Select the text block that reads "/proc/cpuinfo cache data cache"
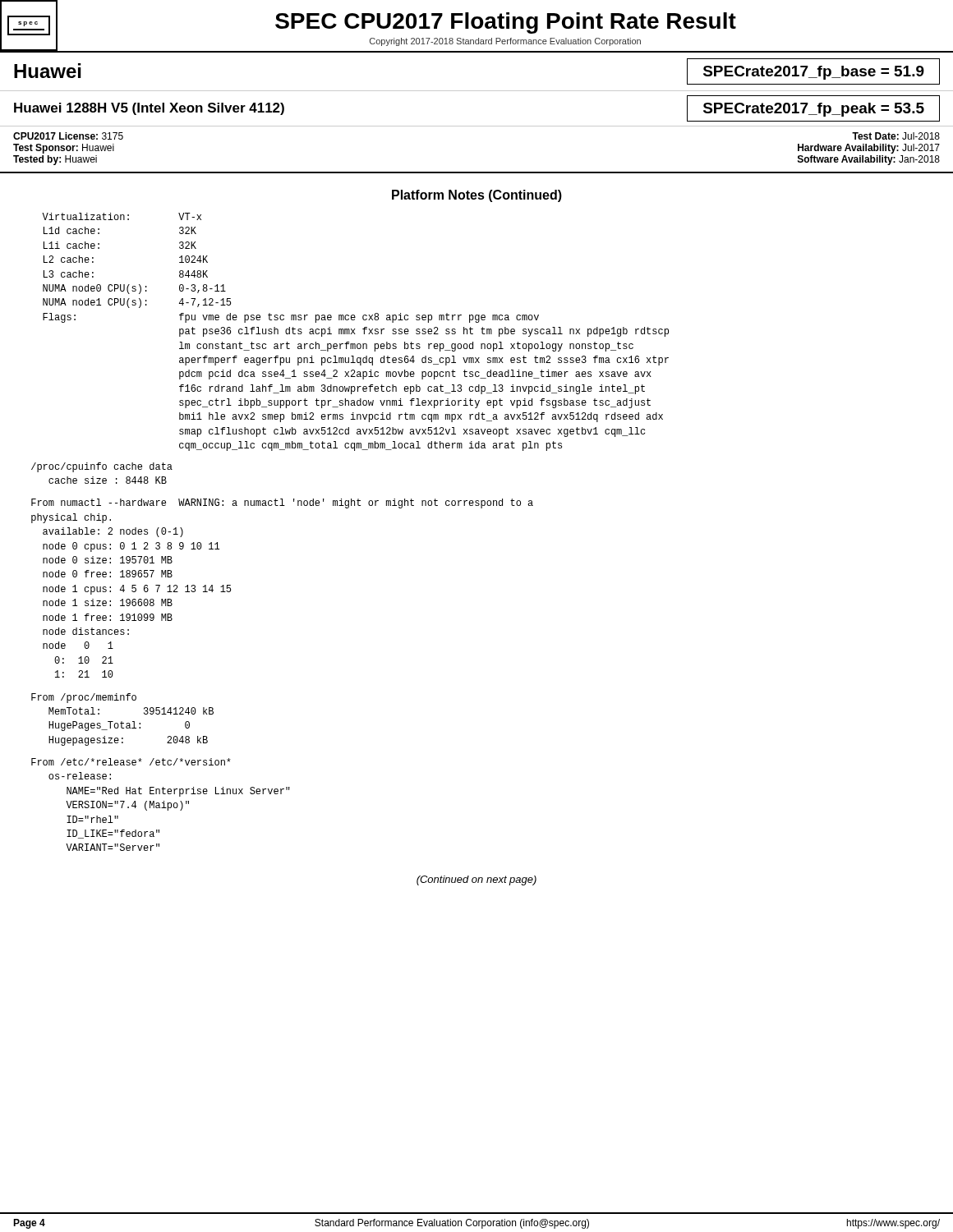Screen dimensions: 1232x953 click(x=99, y=474)
